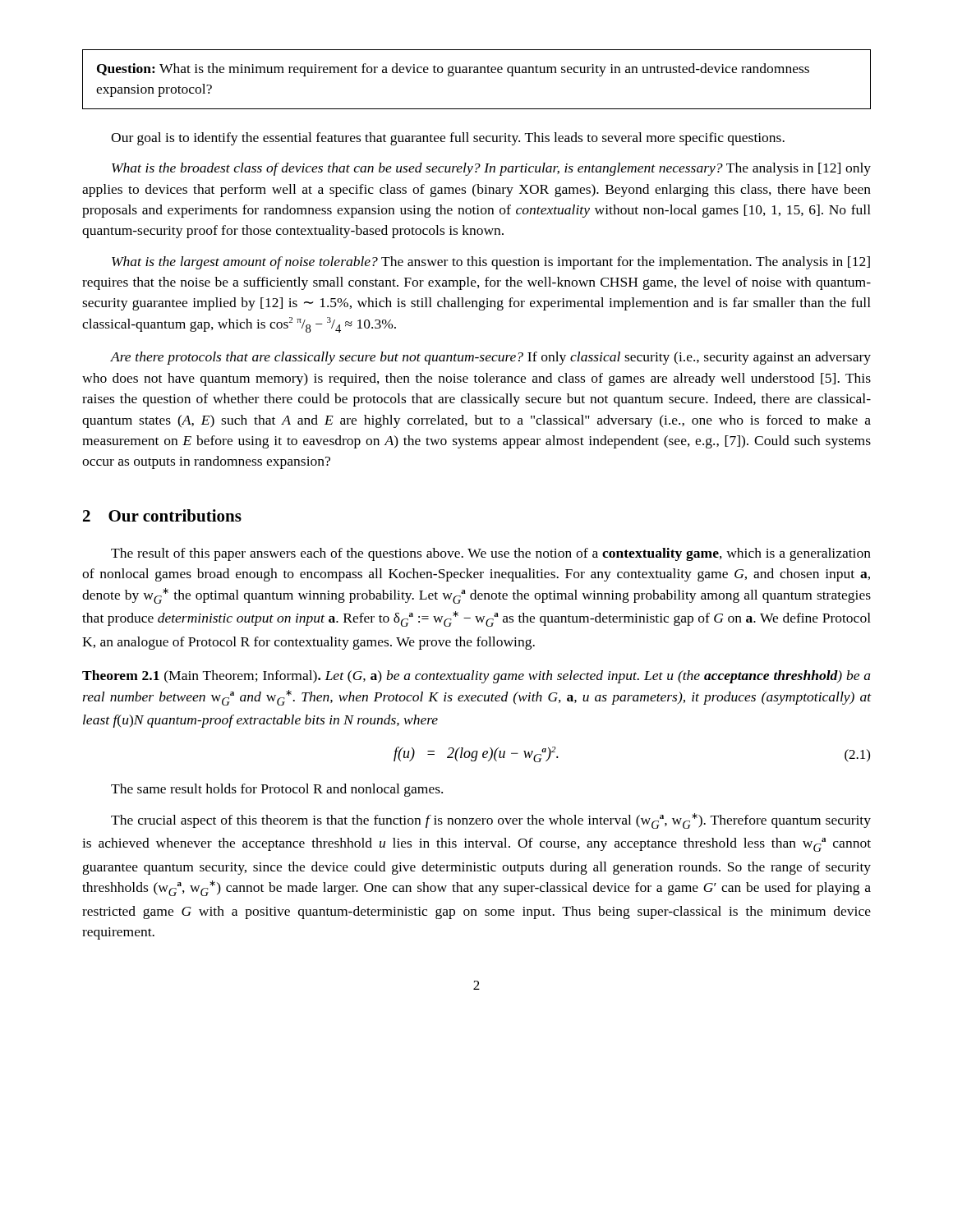Point to the block starting "Our goal is to identify the"
The height and width of the screenshot is (1232, 953).
pos(476,138)
